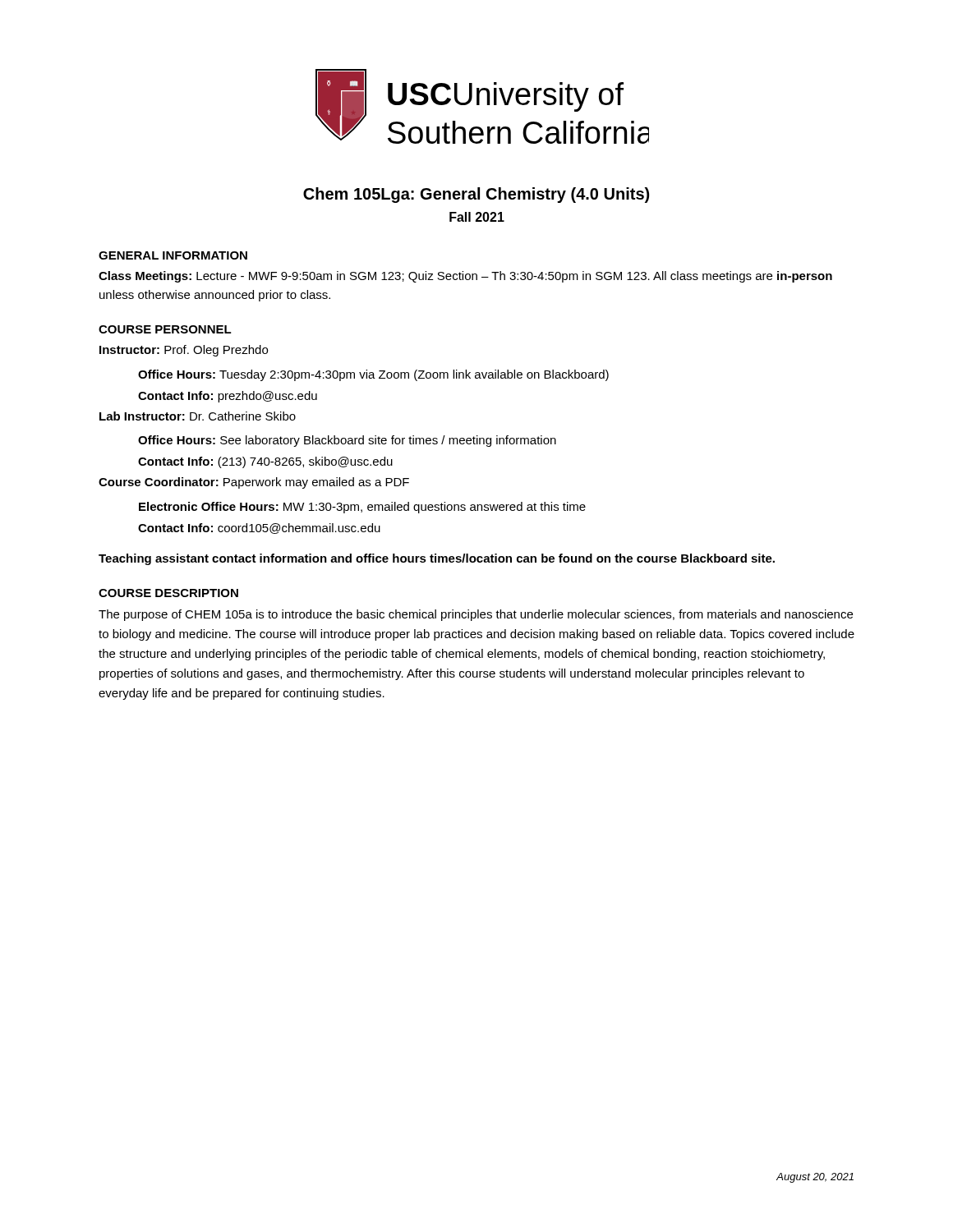This screenshot has width=953, height=1232.
Task: Select the block starting "Chem 105Lga: General"
Action: tap(476, 194)
